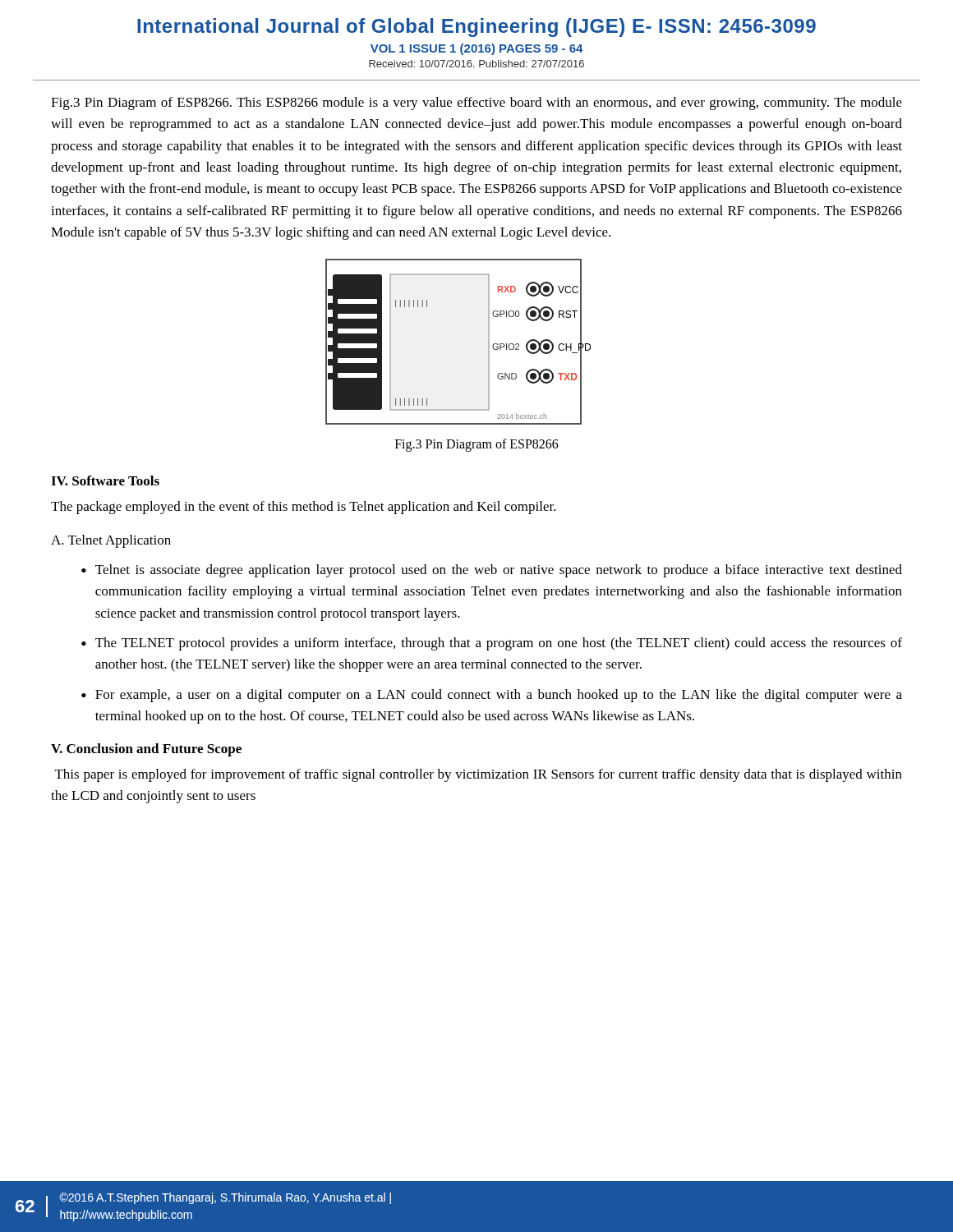Click on the element starting "This paper is employed for"
The image size is (953, 1232).
pyautogui.click(x=476, y=785)
